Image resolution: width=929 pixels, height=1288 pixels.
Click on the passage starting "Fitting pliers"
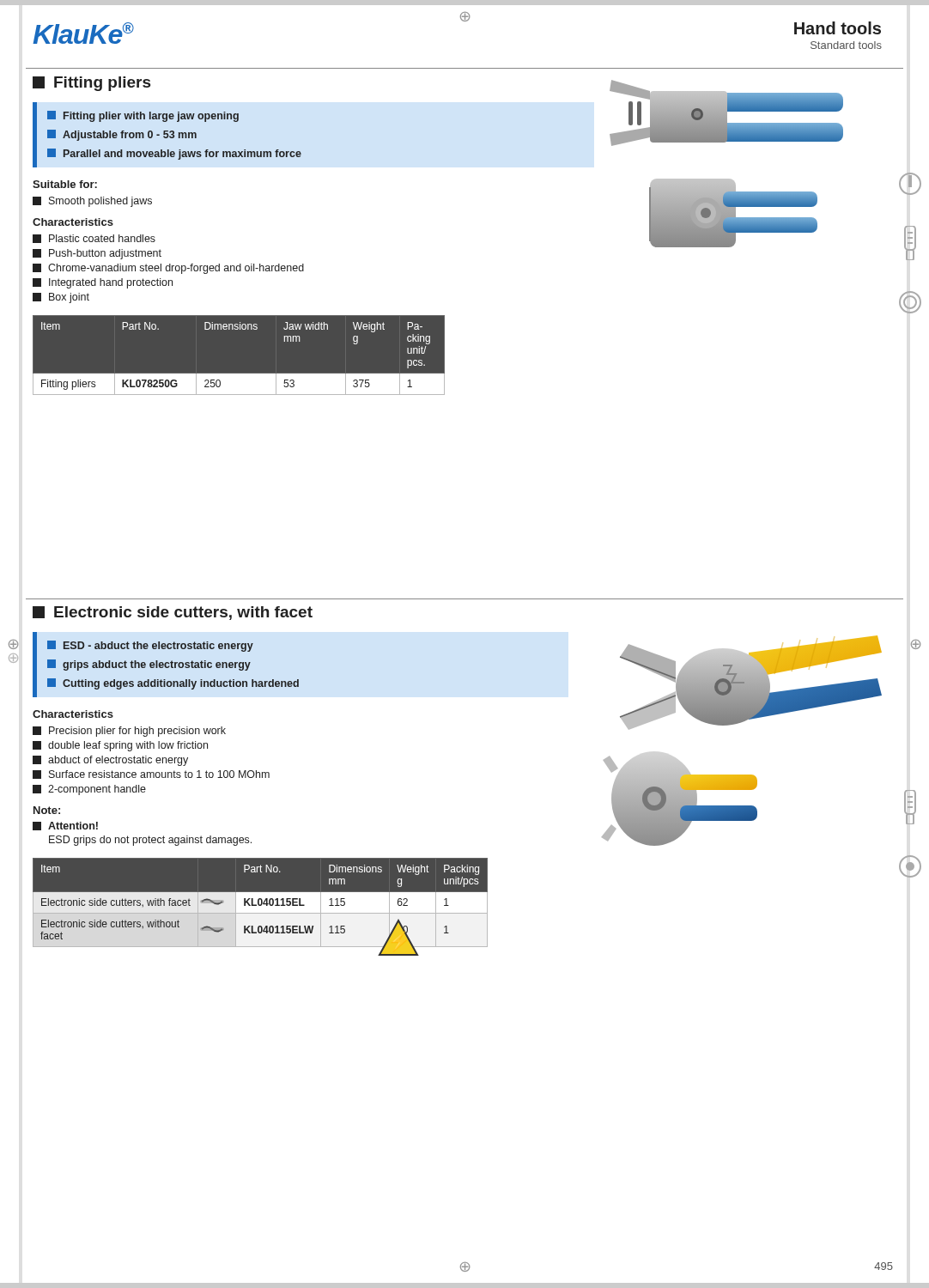[92, 82]
